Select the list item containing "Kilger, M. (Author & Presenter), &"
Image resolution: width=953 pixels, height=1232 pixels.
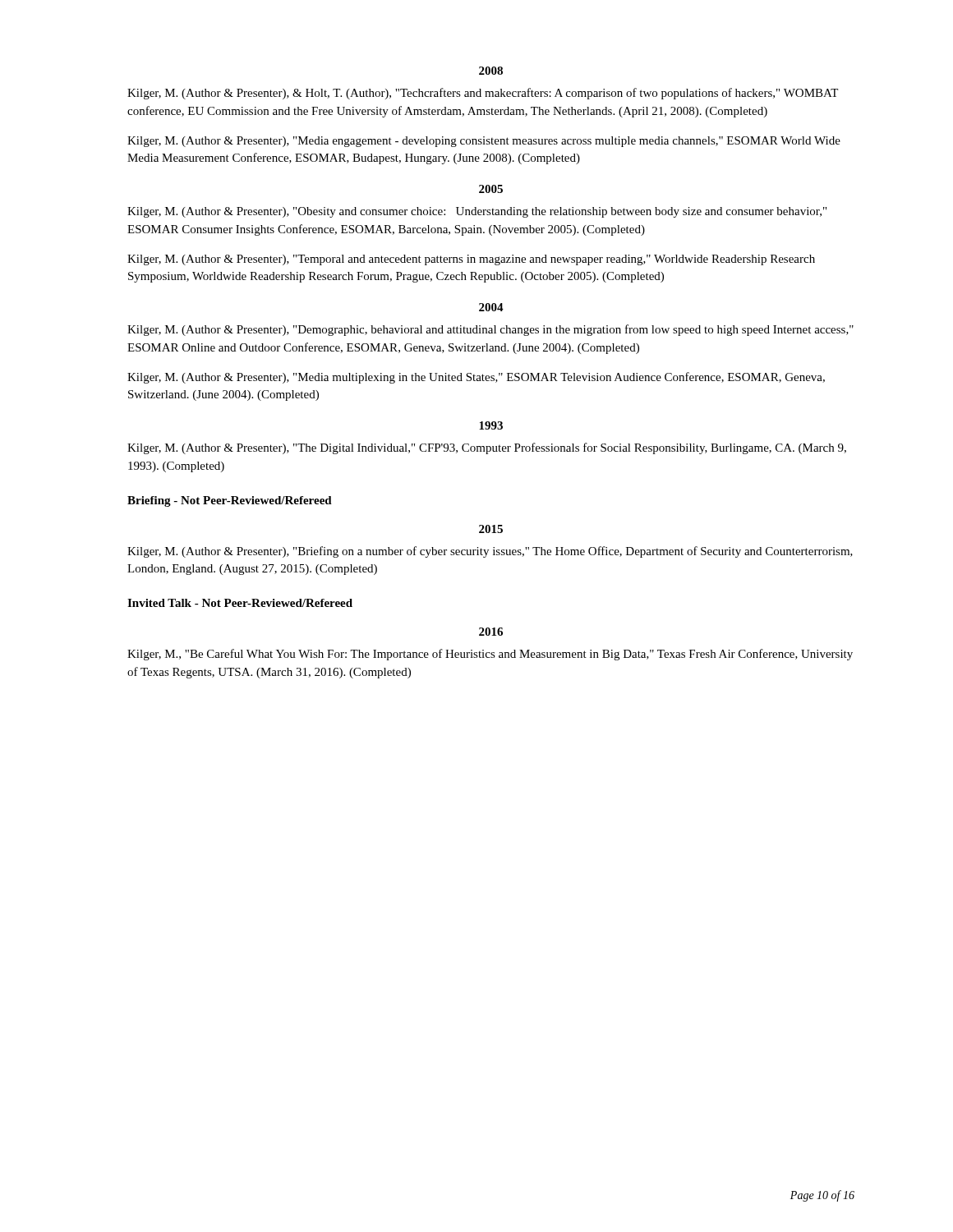tap(483, 102)
